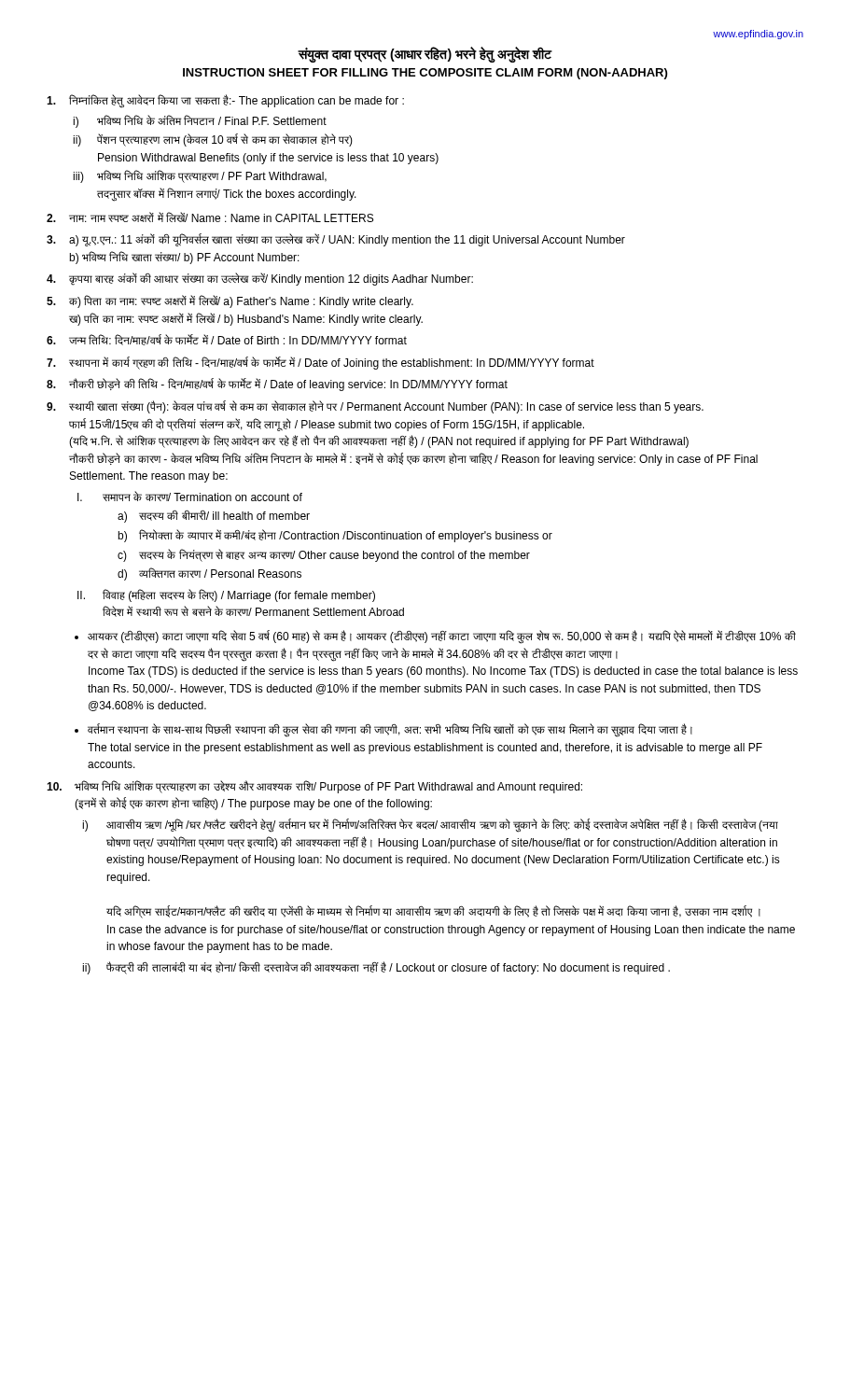
Task: Point to the title beginning "संयुक्त दावा प्रपत्र"
Action: (x=425, y=63)
